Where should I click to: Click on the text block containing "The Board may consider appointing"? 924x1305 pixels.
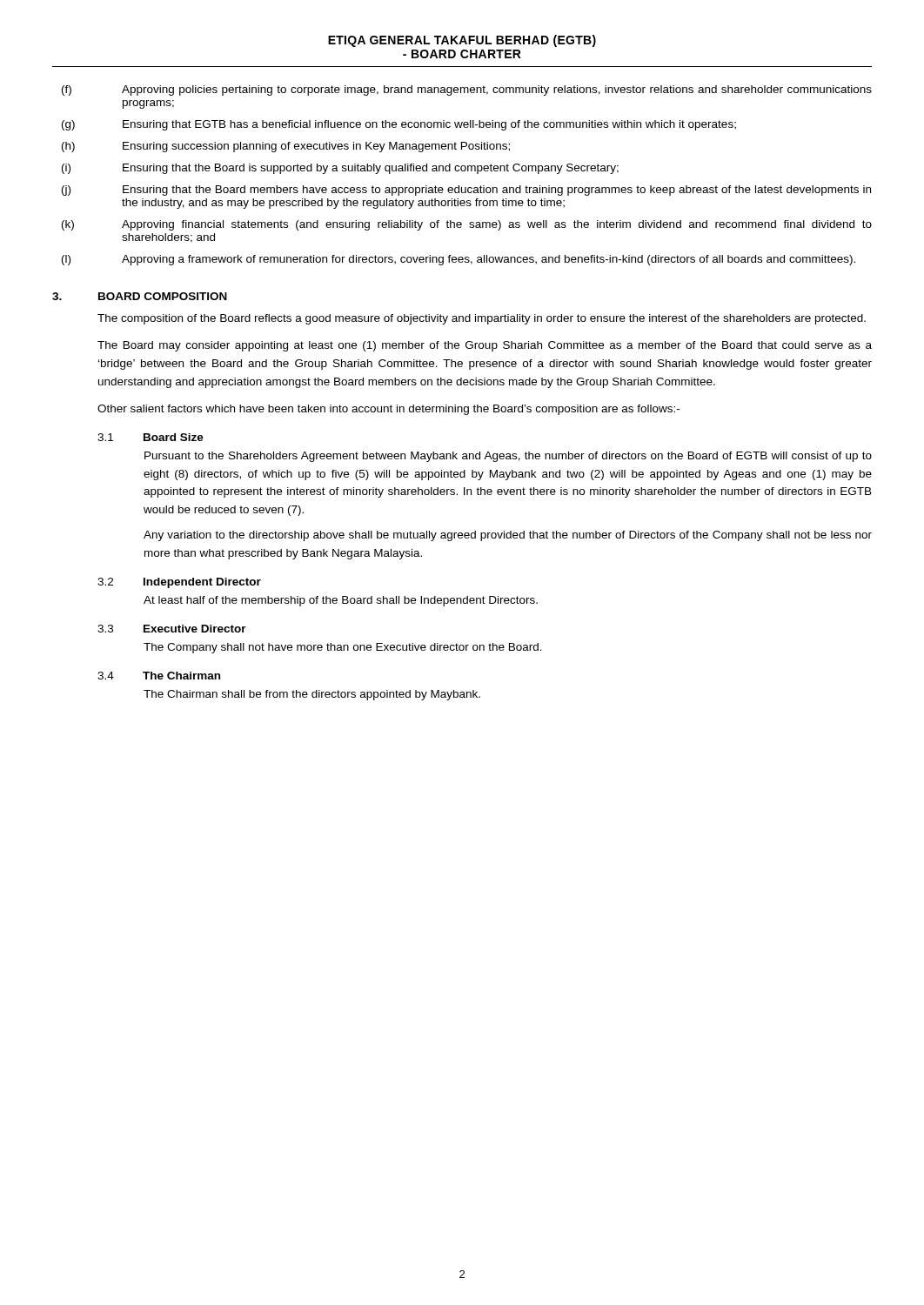[x=485, y=363]
